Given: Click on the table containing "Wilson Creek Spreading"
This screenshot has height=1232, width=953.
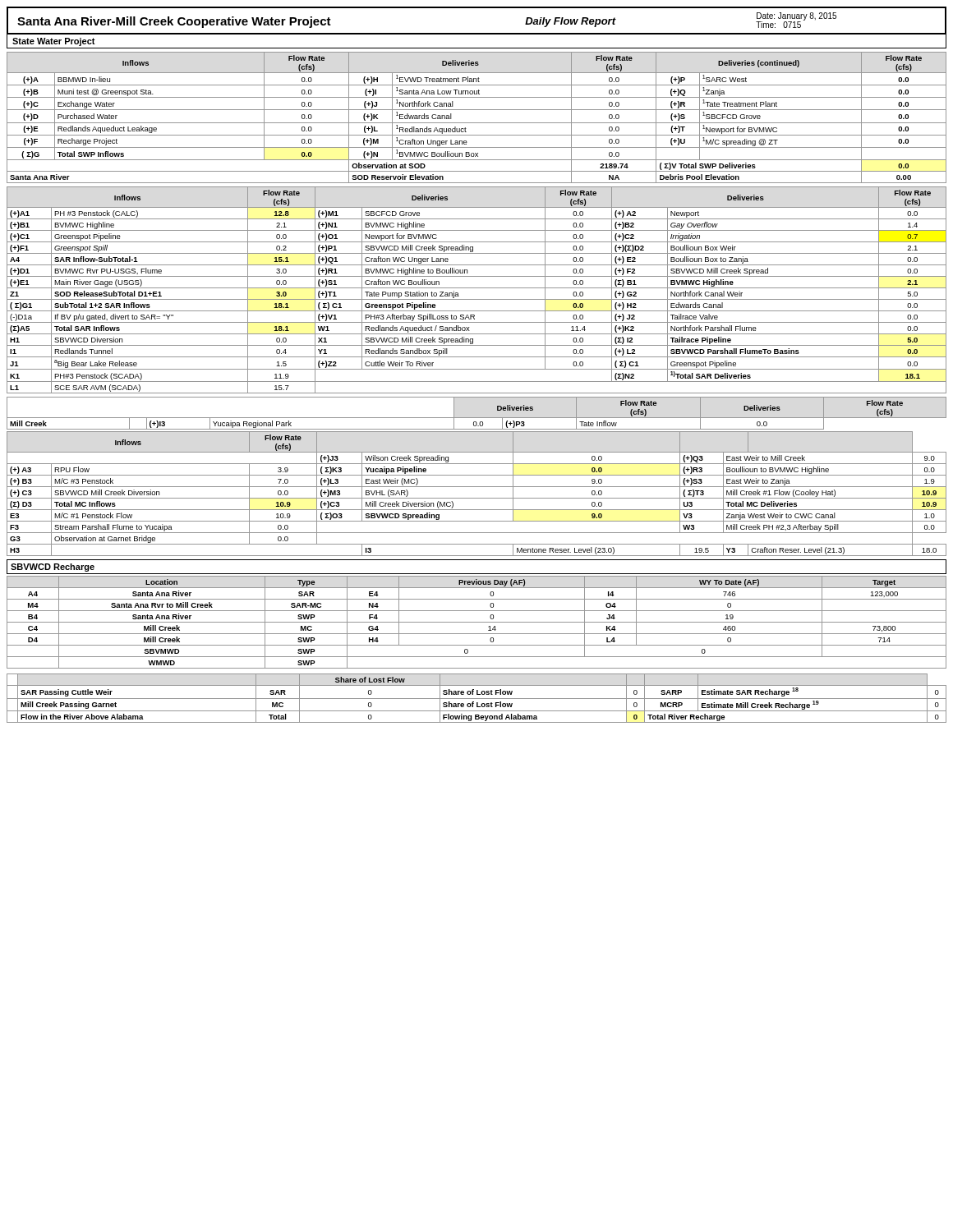Looking at the screenshot, I should [476, 494].
